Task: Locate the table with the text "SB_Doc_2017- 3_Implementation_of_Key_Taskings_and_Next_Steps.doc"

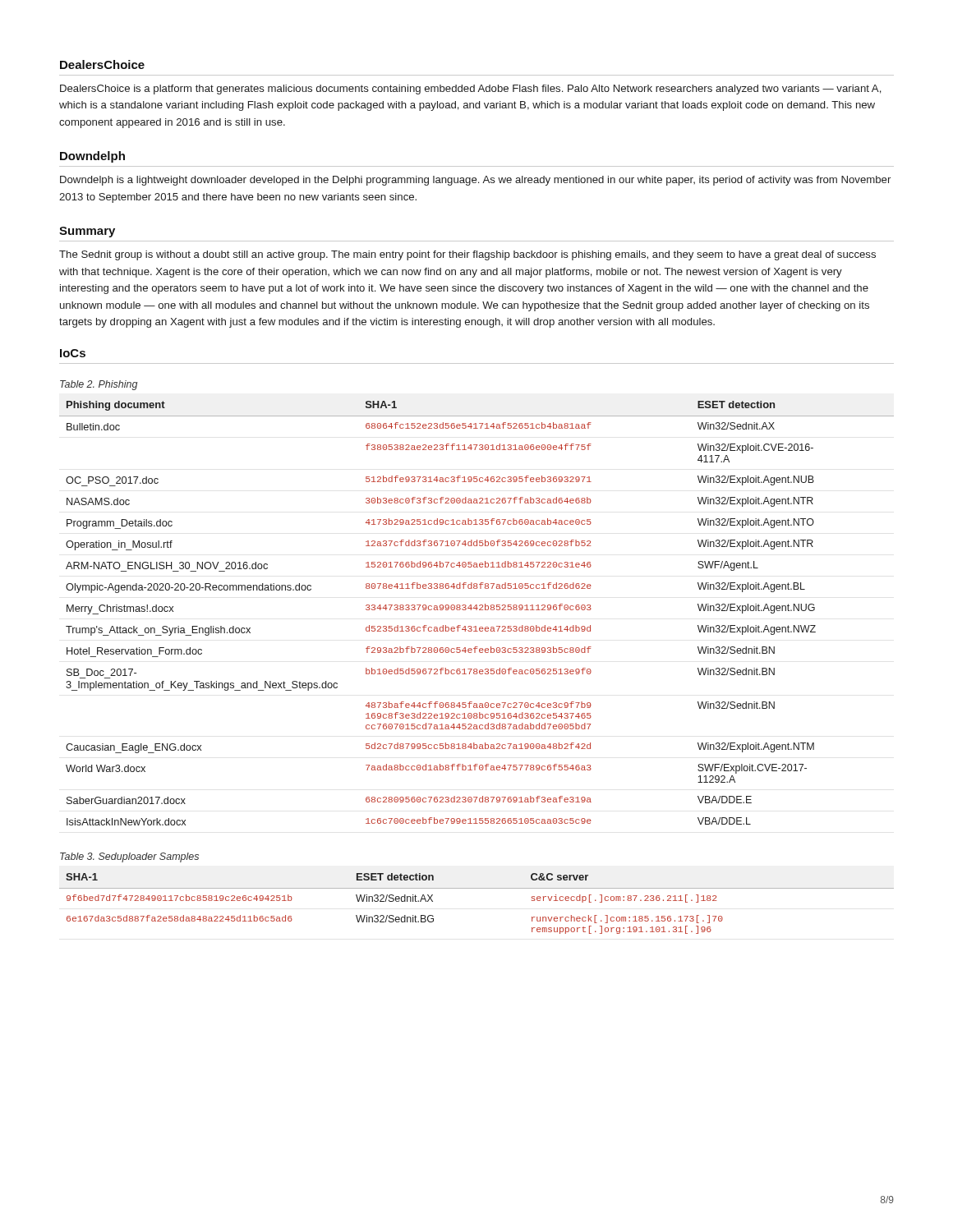Action: (x=476, y=613)
